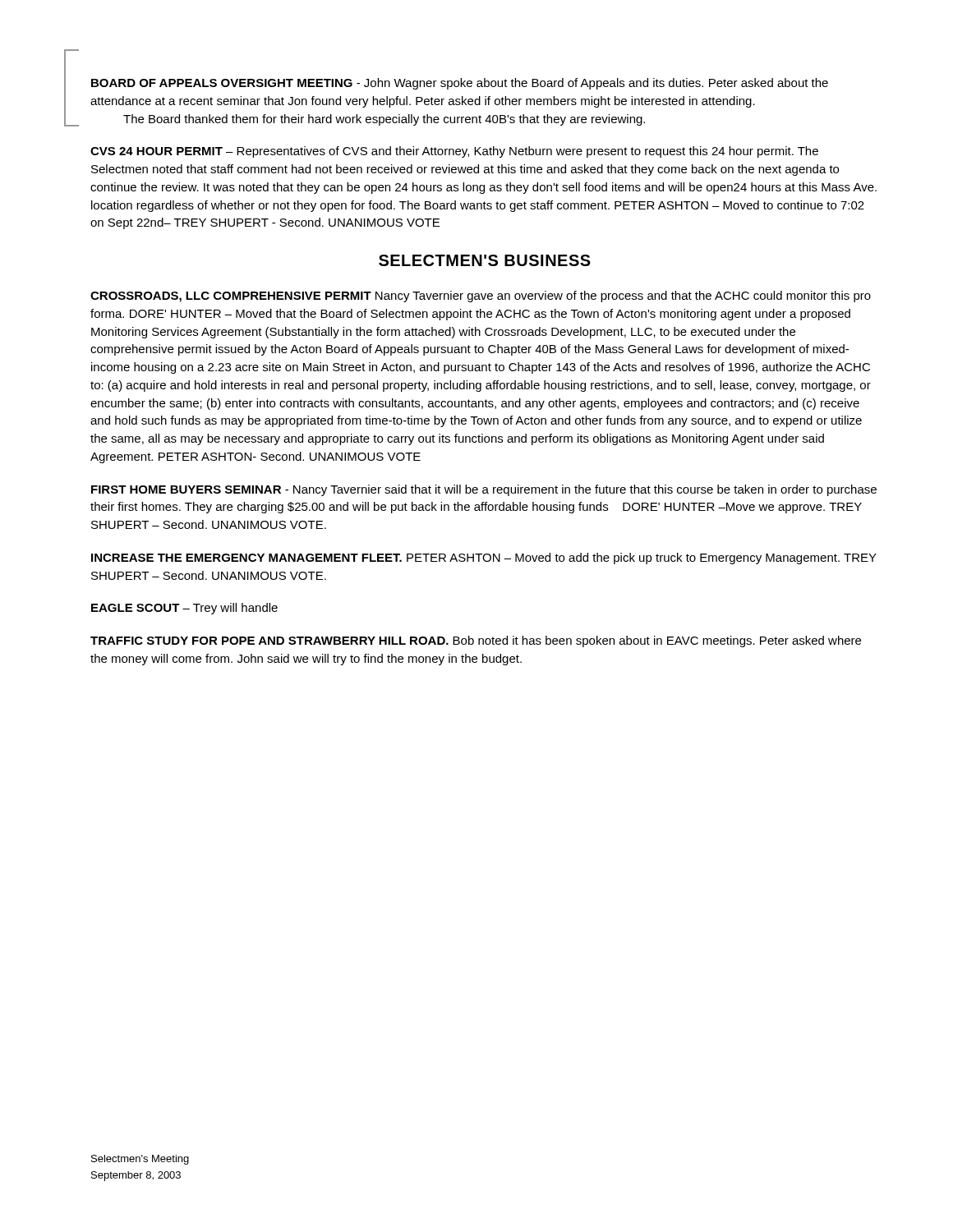
Task: Click on the element starting "TRAFFIC STUDY FOR"
Action: click(476, 649)
